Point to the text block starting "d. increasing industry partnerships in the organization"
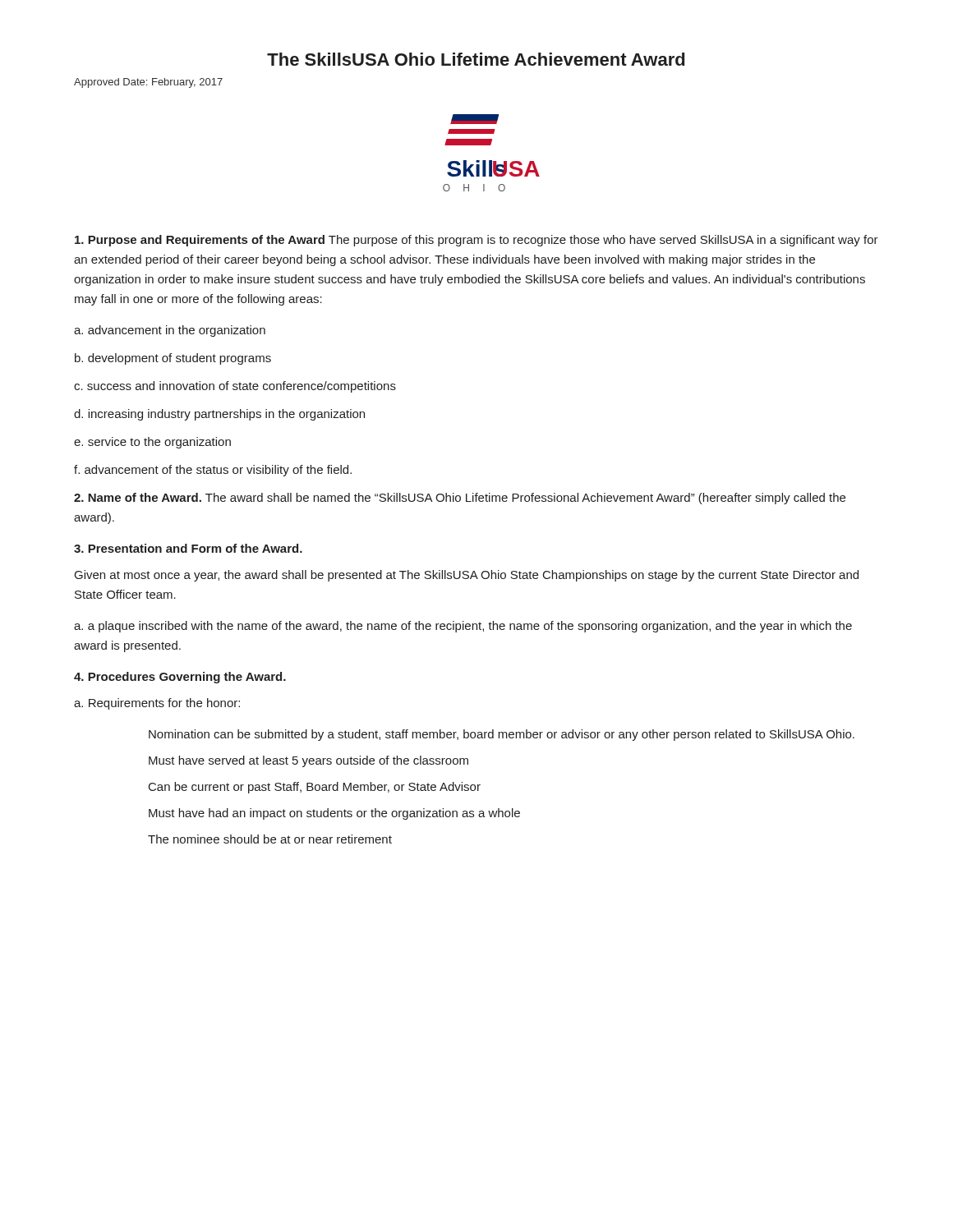Image resolution: width=953 pixels, height=1232 pixels. [220, 414]
